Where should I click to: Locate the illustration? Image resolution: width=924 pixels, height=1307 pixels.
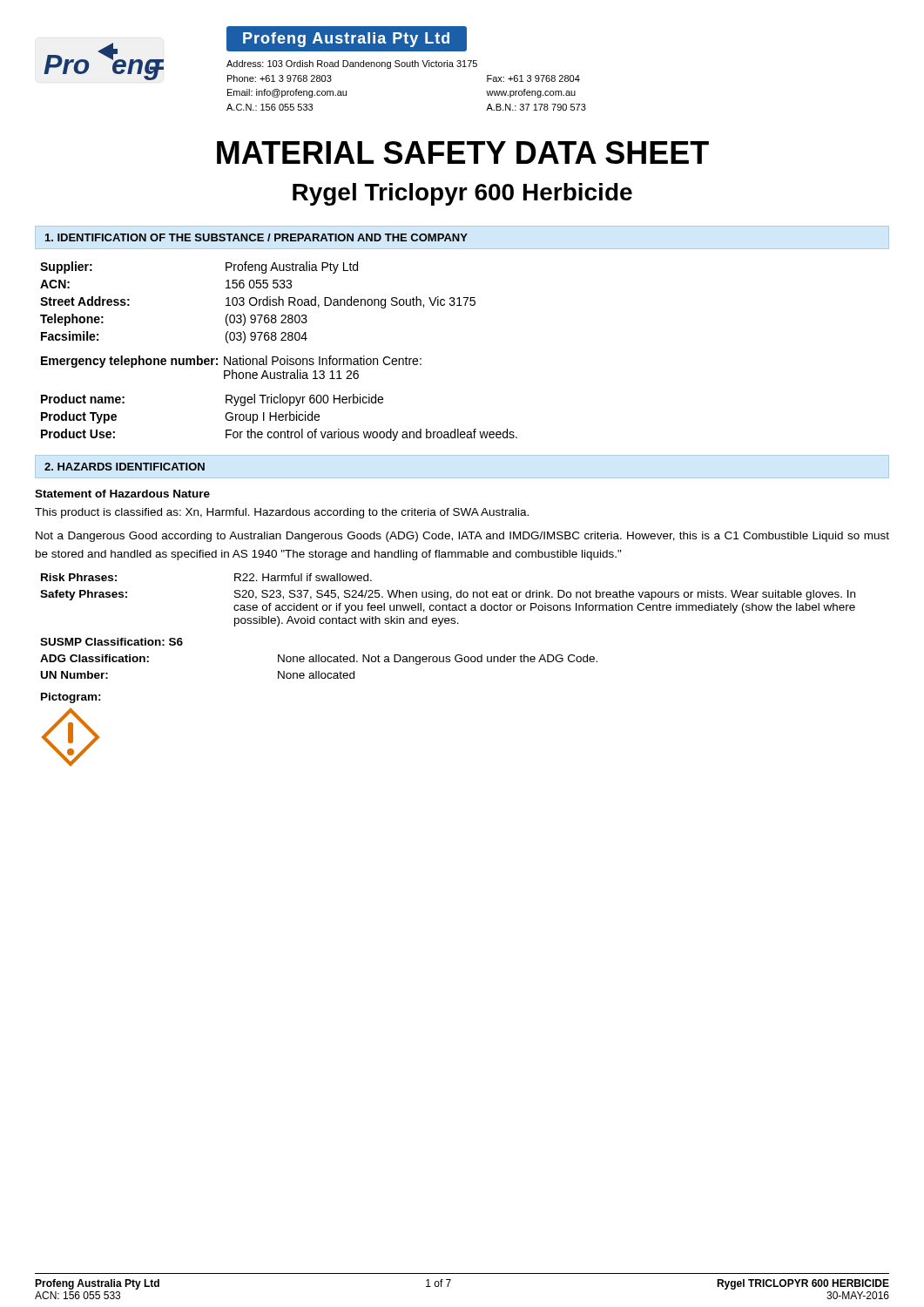click(465, 738)
